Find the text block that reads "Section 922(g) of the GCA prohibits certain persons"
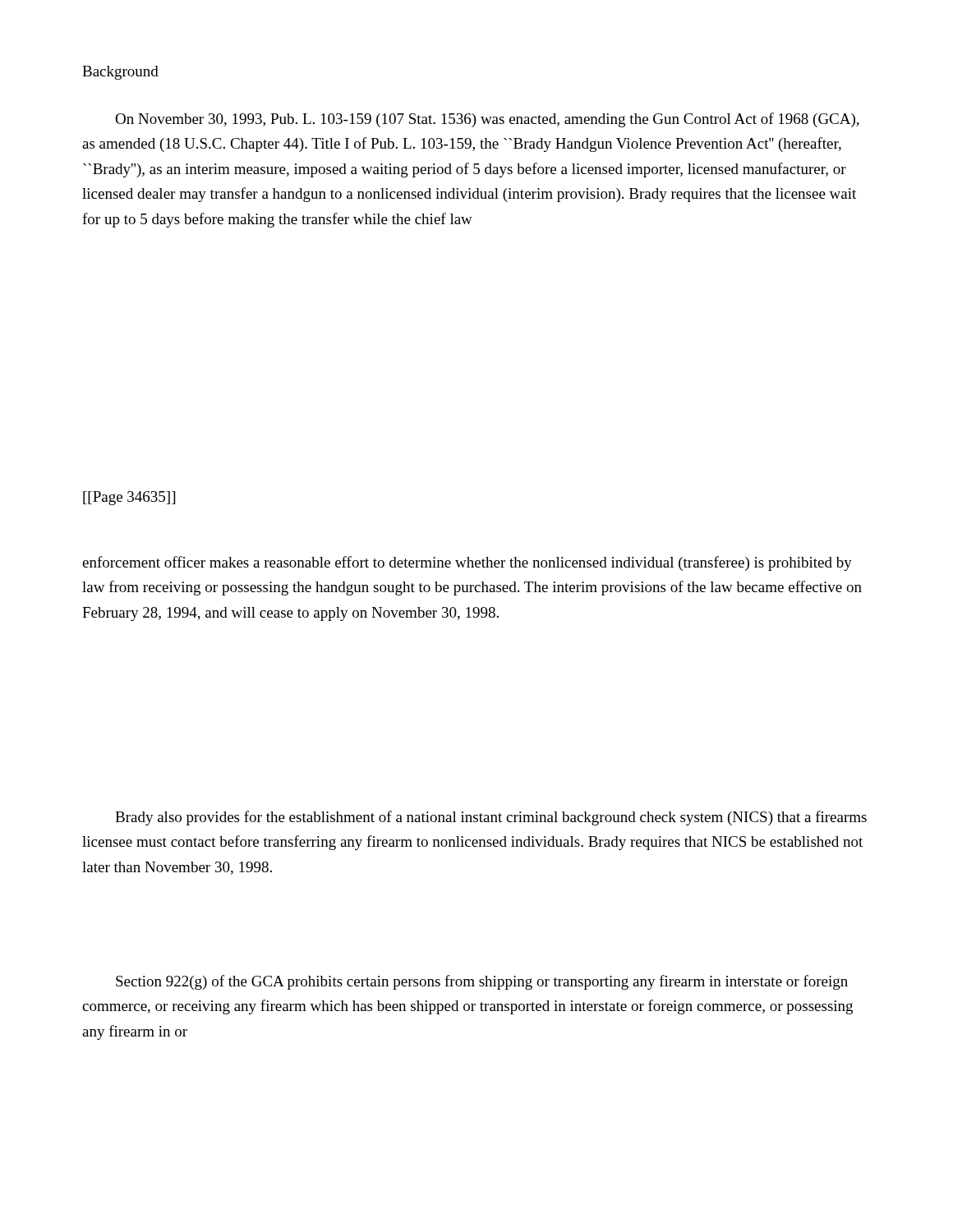The image size is (953, 1232). (468, 1006)
